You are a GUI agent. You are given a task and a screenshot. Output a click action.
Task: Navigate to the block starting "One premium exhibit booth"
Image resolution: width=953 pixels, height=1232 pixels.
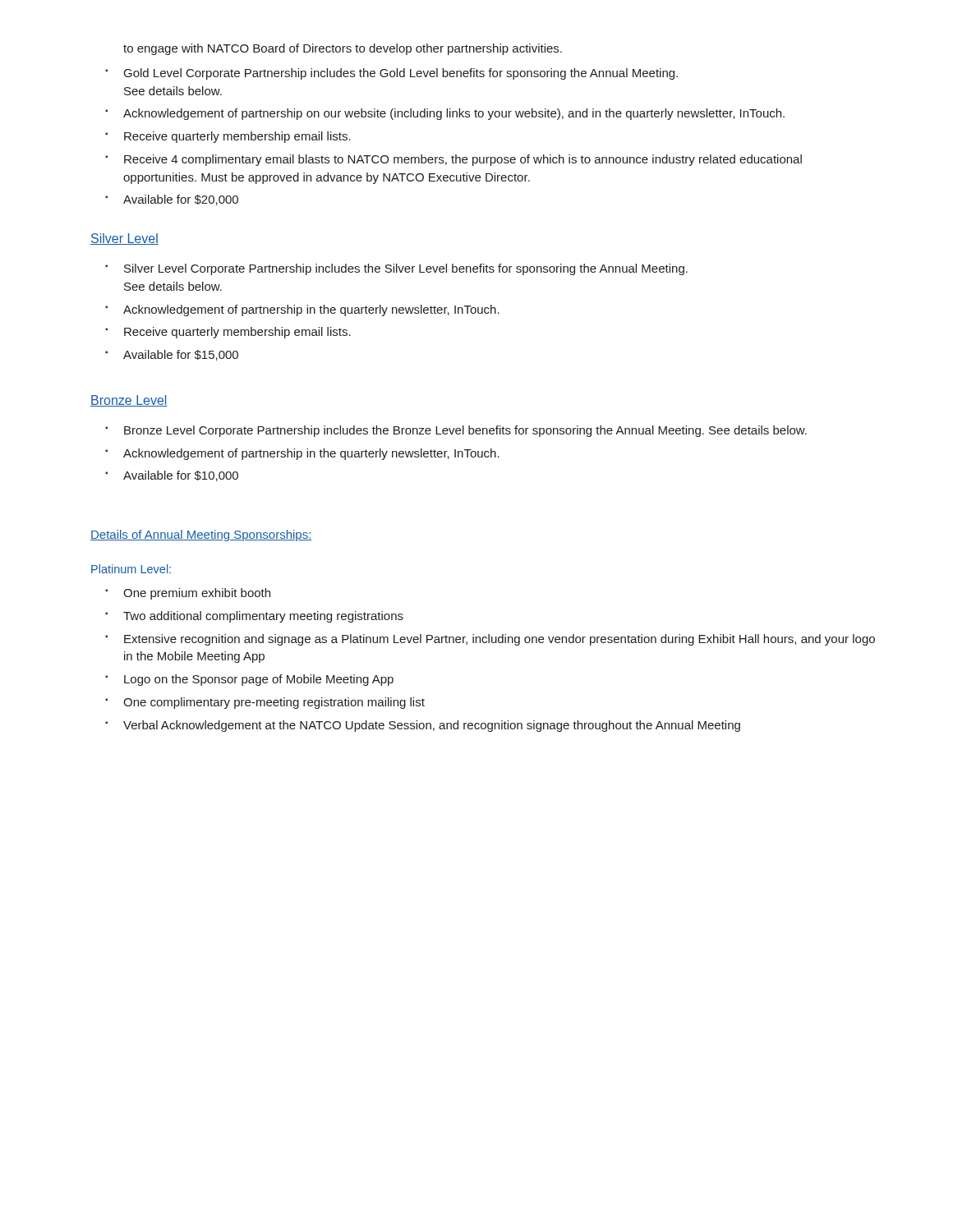point(197,593)
